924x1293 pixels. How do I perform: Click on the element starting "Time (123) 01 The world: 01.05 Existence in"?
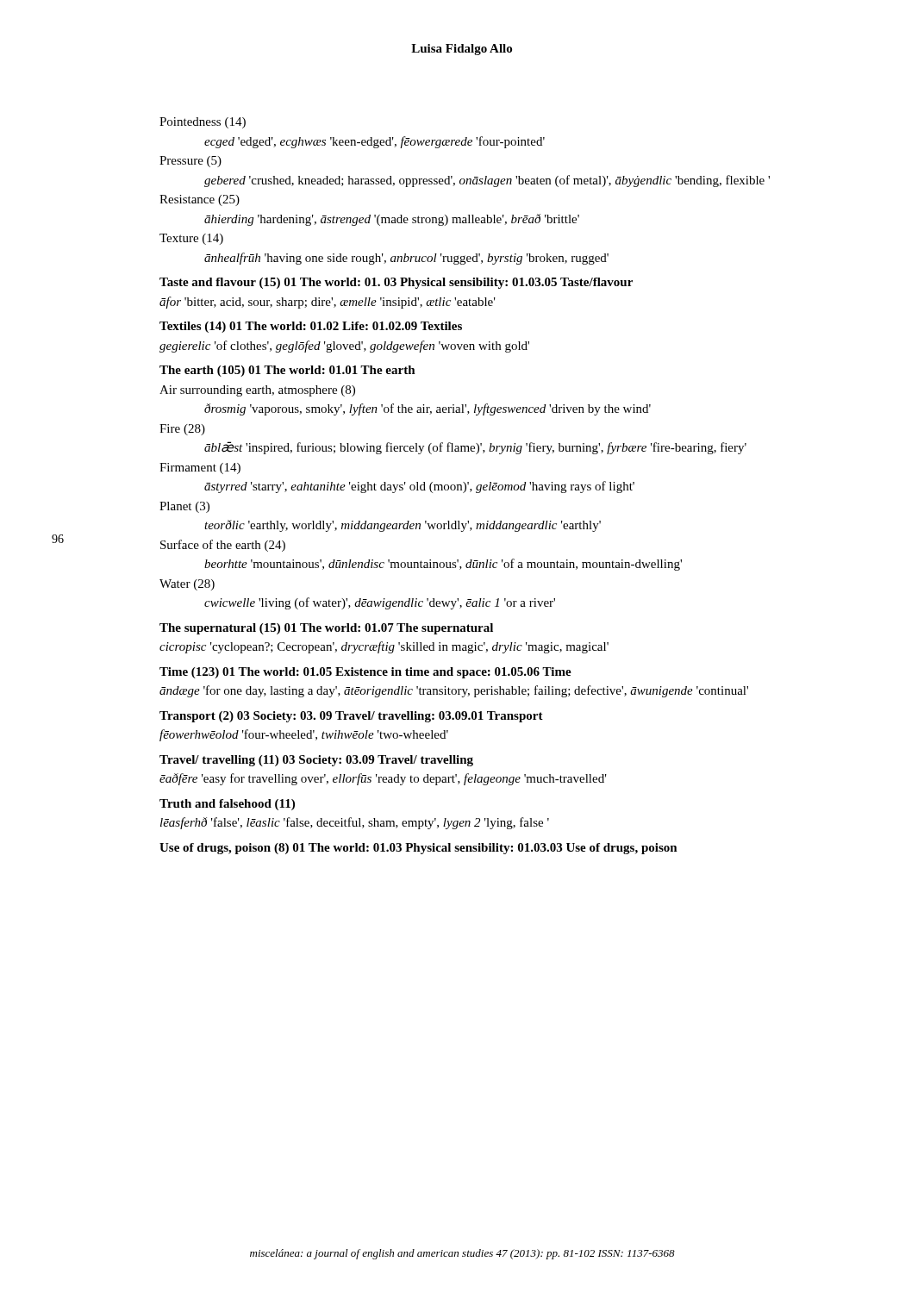483,681
